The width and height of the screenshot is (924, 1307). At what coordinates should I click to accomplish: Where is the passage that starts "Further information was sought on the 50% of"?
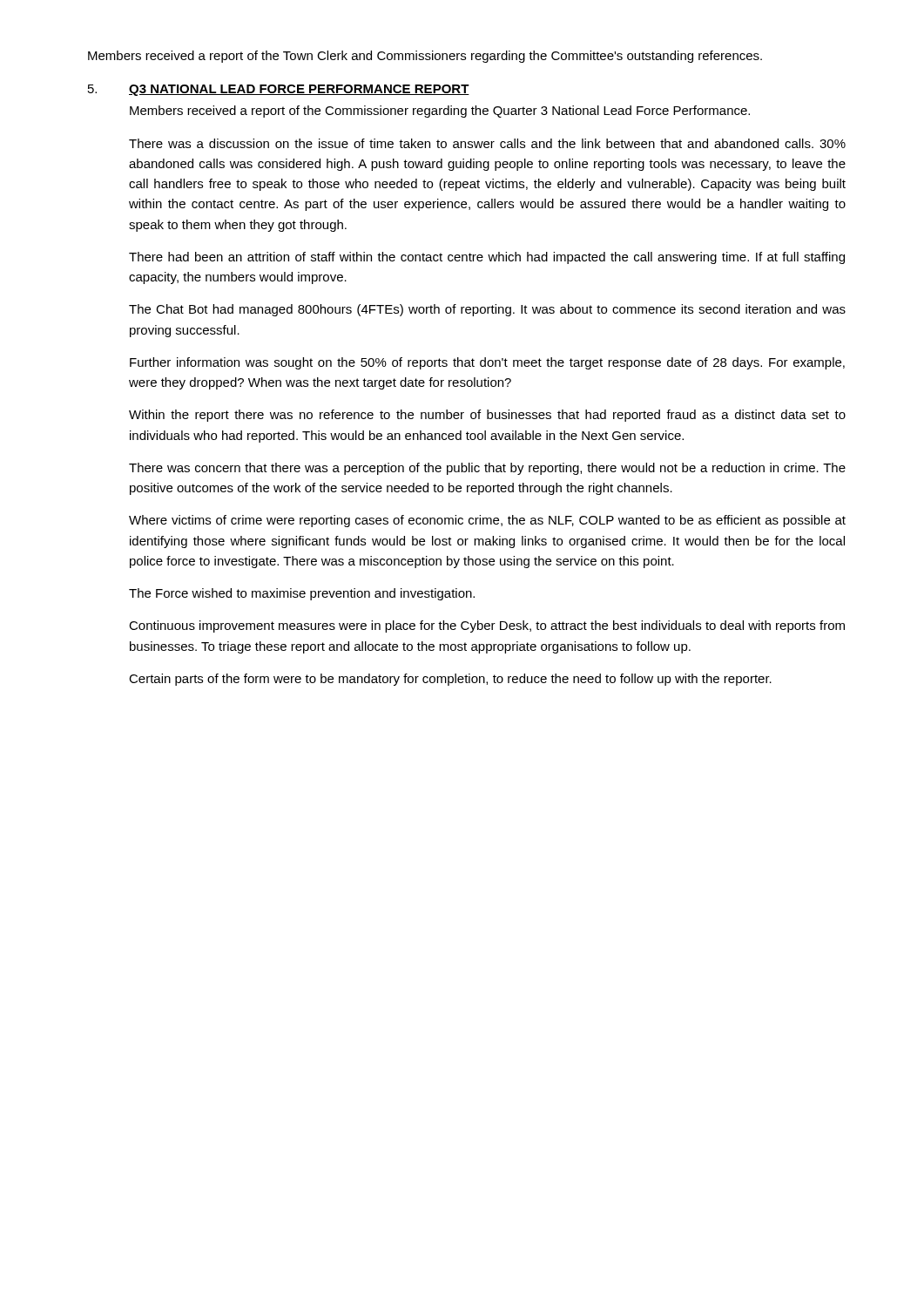[487, 372]
